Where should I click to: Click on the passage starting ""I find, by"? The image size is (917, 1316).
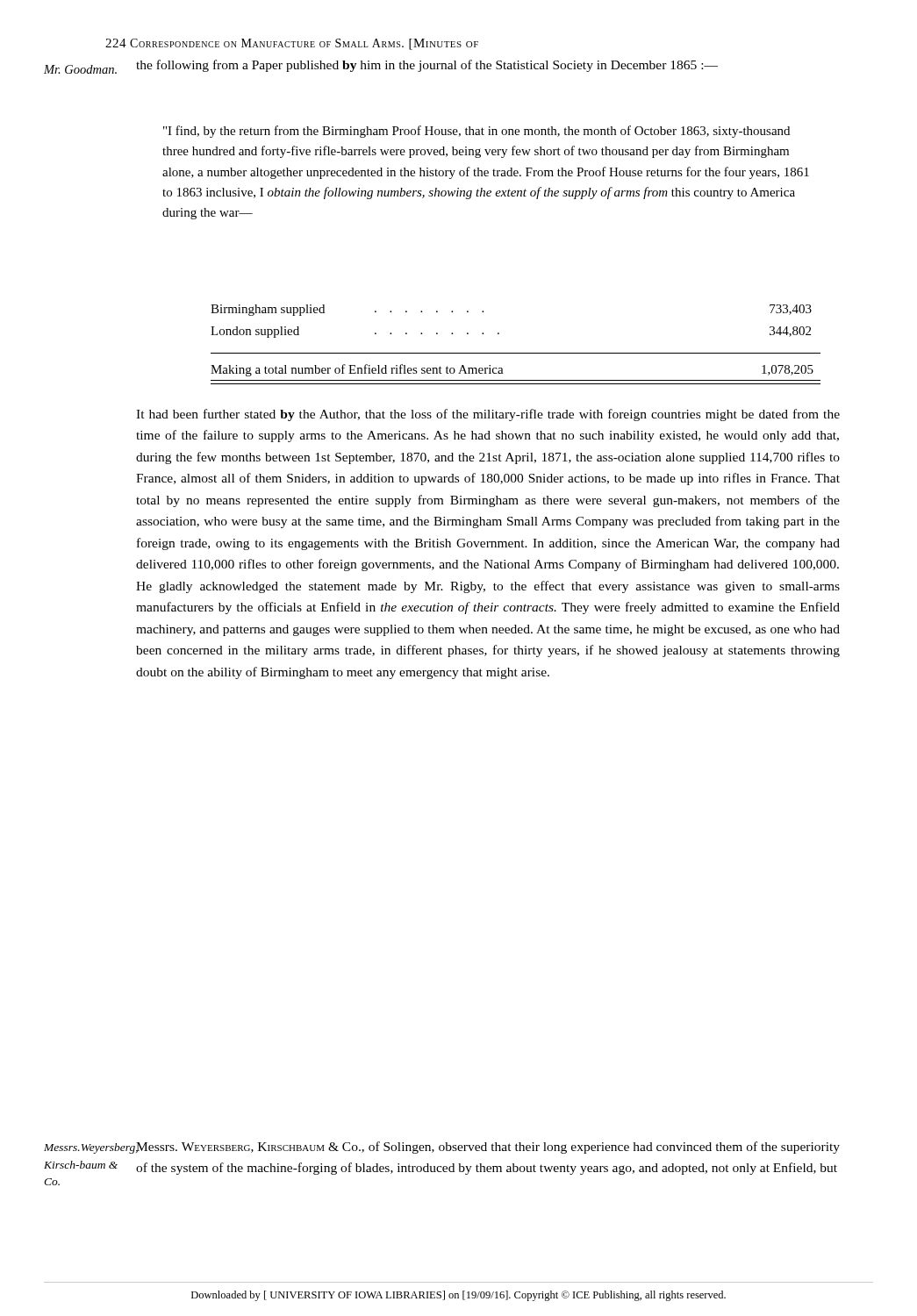[486, 172]
